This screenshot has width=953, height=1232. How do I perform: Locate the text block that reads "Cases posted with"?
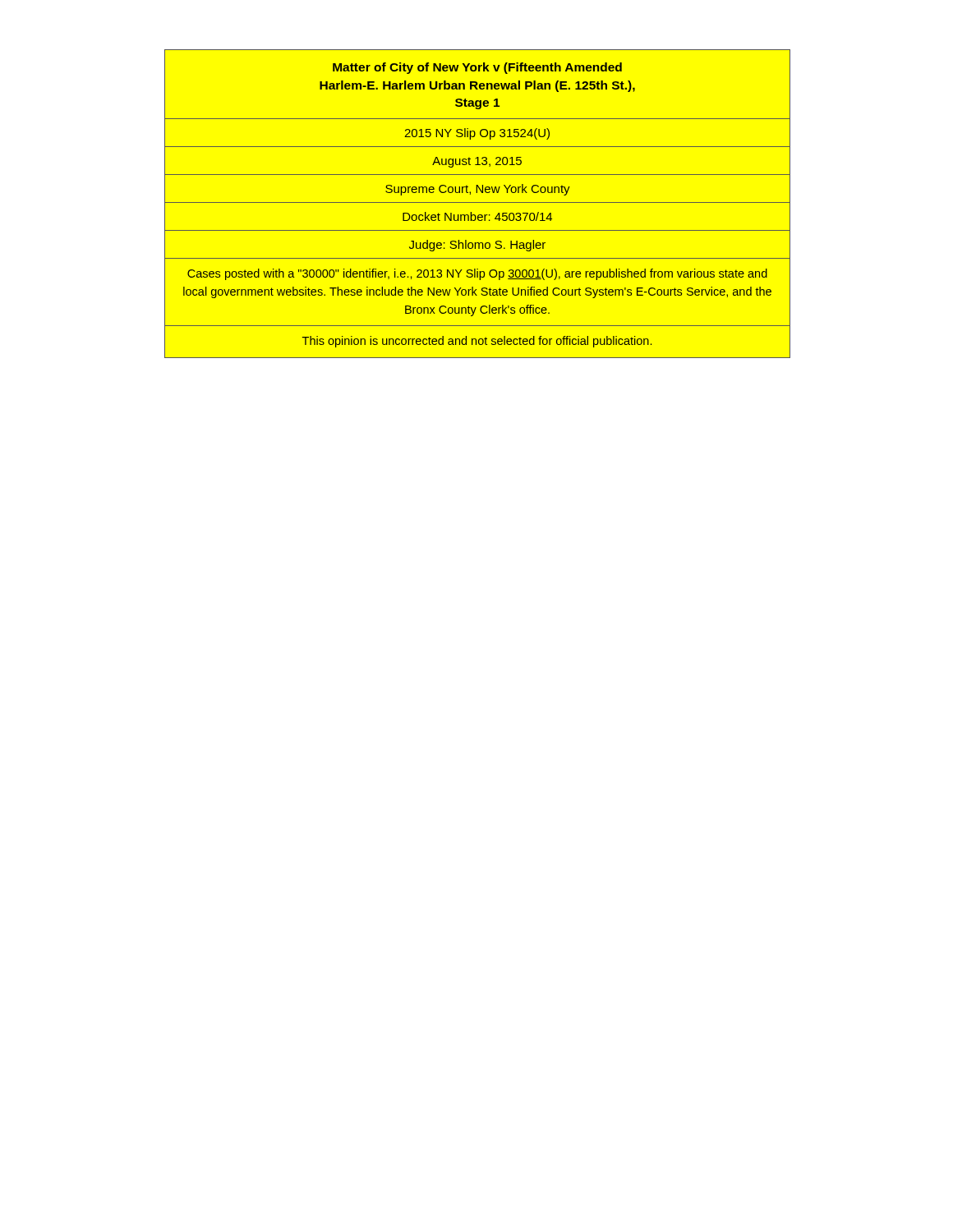pyautogui.click(x=477, y=291)
